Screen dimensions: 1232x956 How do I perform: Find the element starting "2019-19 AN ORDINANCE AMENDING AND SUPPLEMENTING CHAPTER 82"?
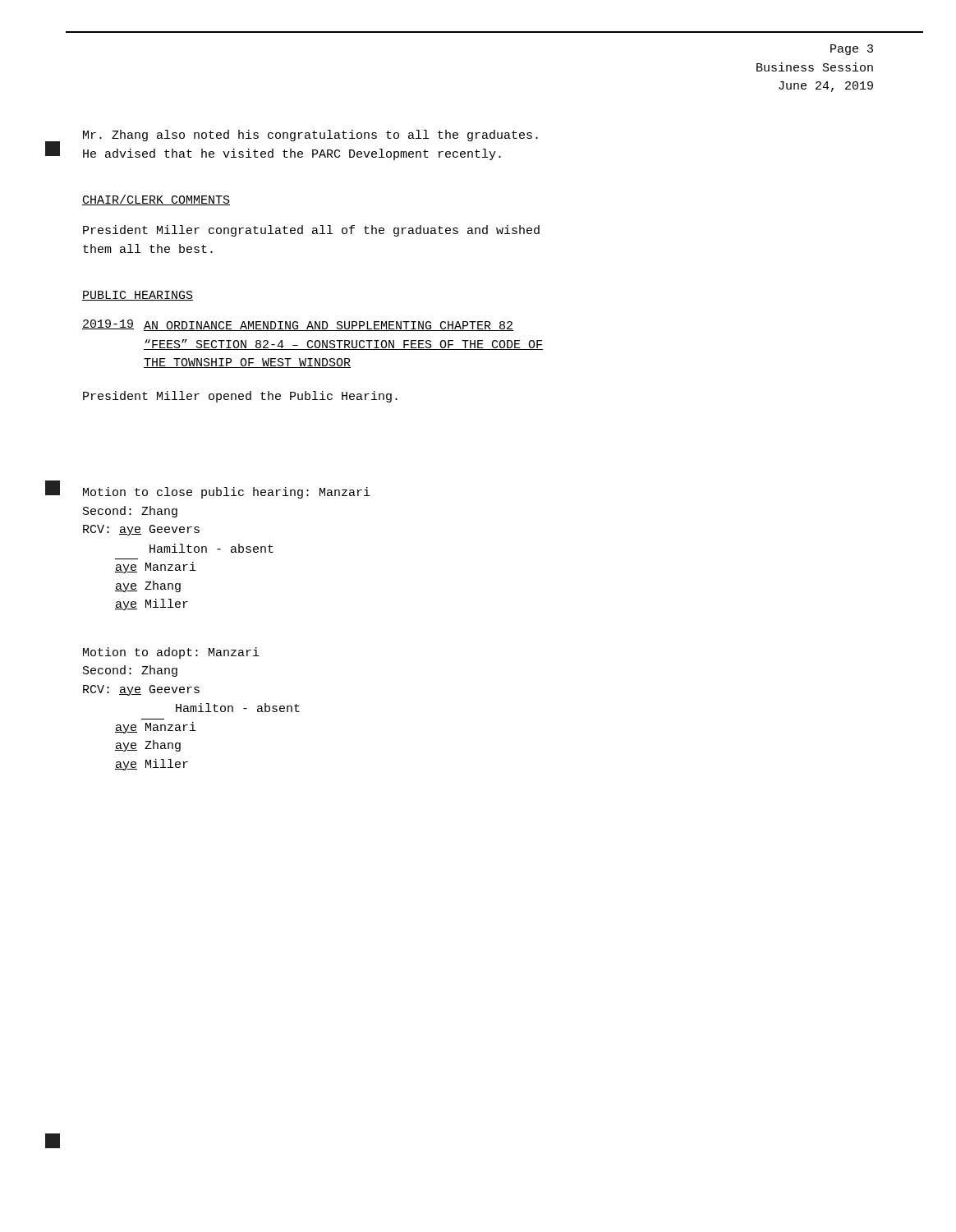click(x=313, y=346)
